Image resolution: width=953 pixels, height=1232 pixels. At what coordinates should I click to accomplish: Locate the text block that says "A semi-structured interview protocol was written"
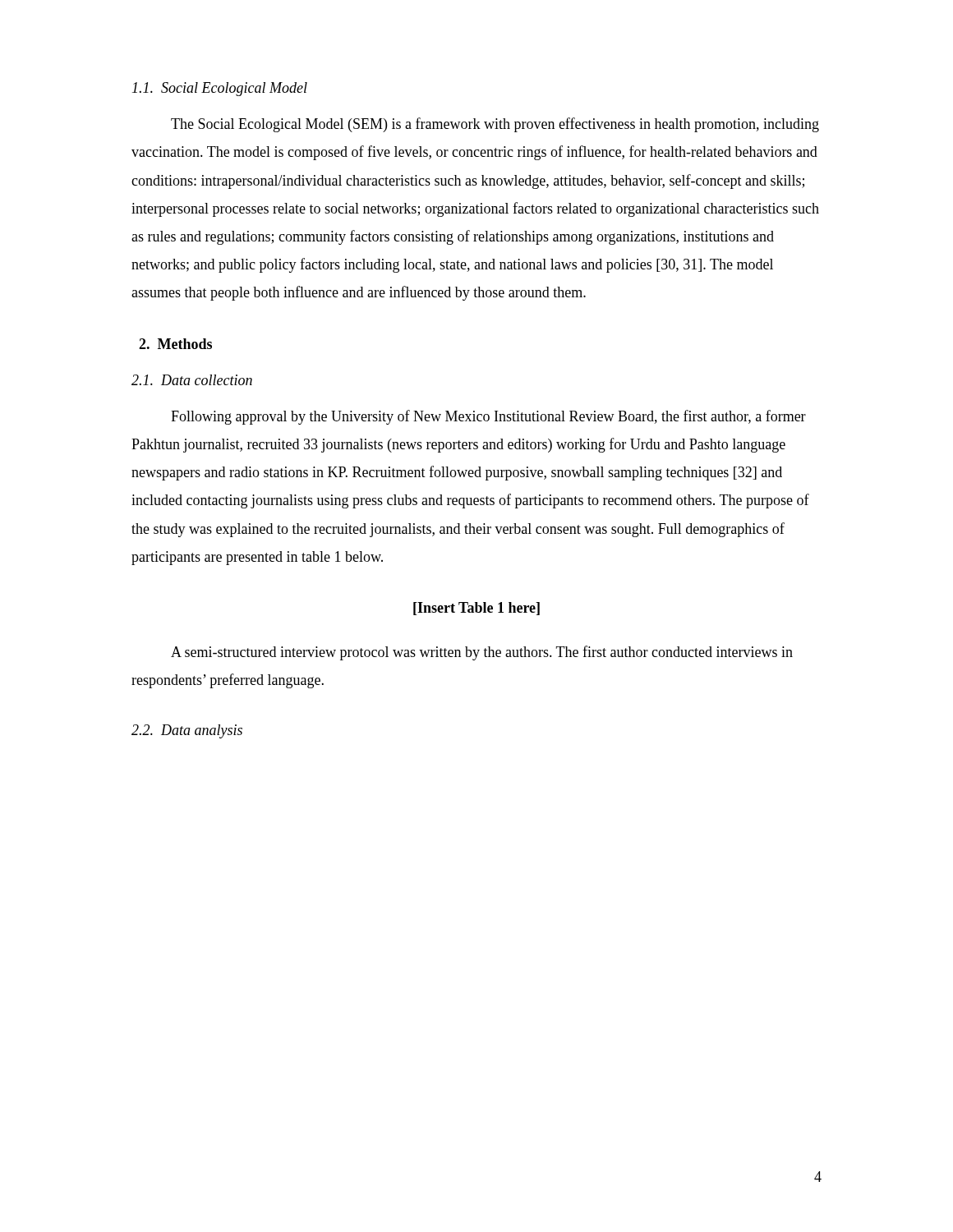click(476, 666)
